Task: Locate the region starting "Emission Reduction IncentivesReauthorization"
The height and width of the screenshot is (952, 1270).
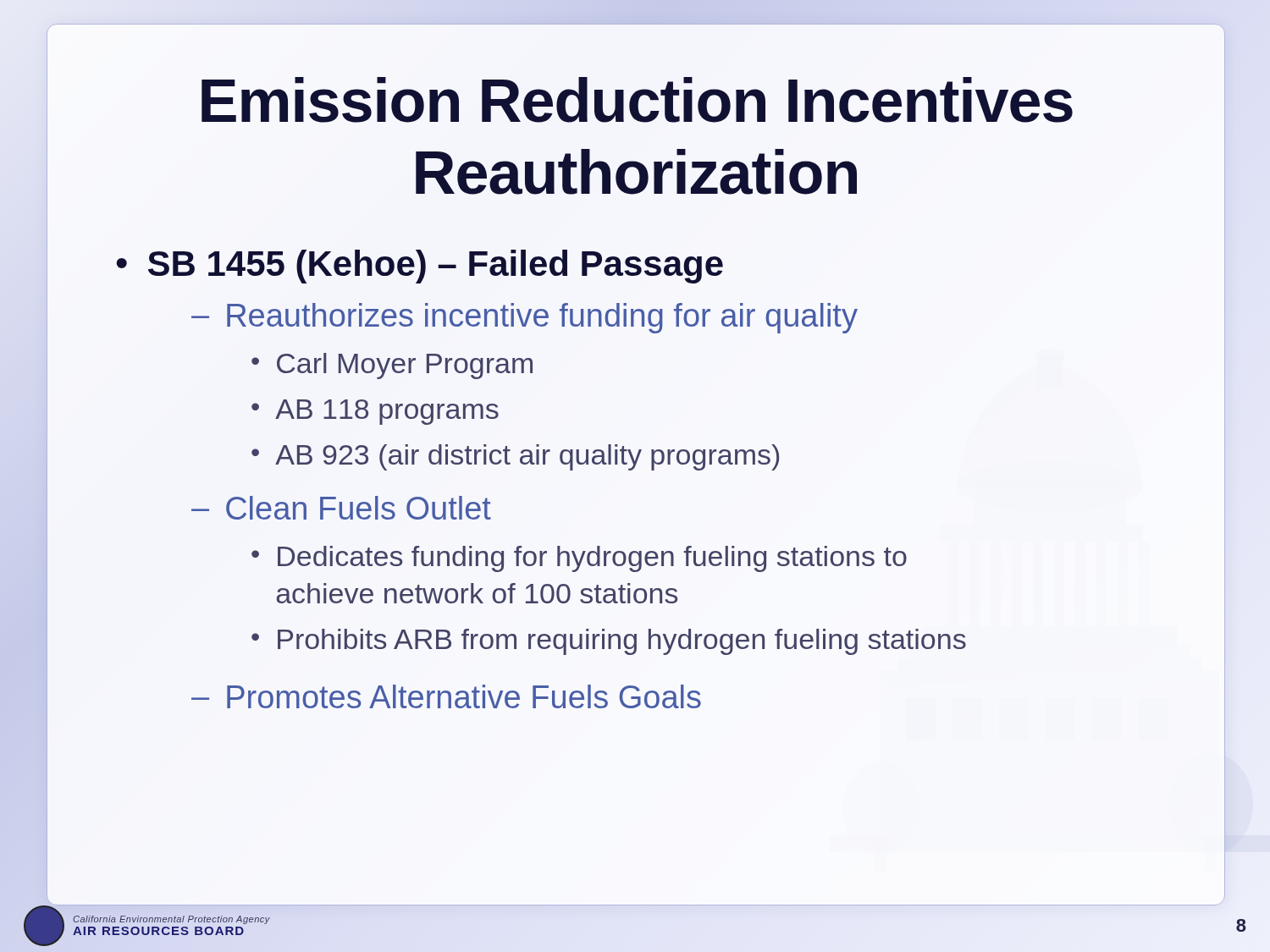Action: [x=636, y=137]
